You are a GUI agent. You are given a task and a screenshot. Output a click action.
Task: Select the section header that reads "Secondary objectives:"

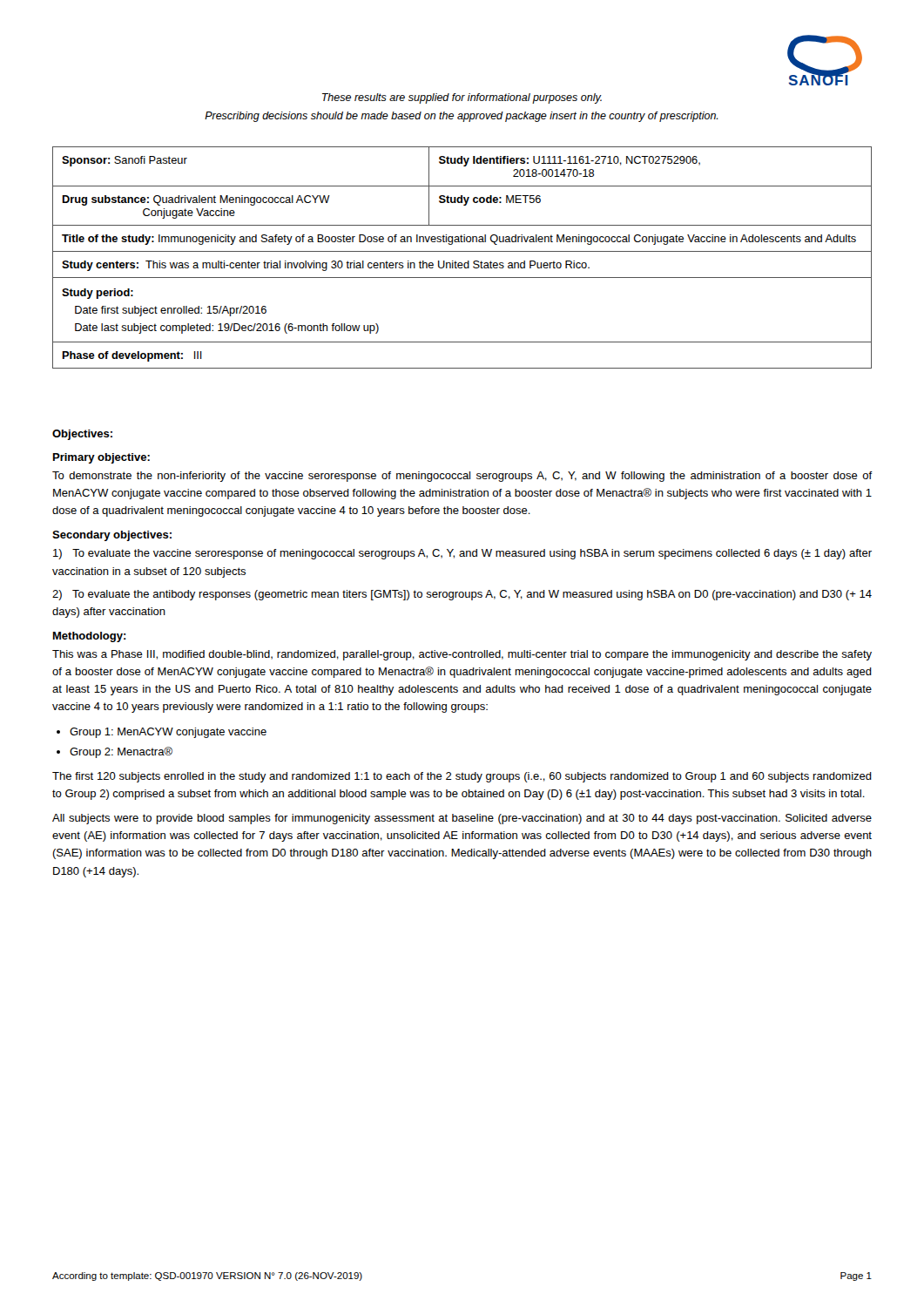(112, 535)
